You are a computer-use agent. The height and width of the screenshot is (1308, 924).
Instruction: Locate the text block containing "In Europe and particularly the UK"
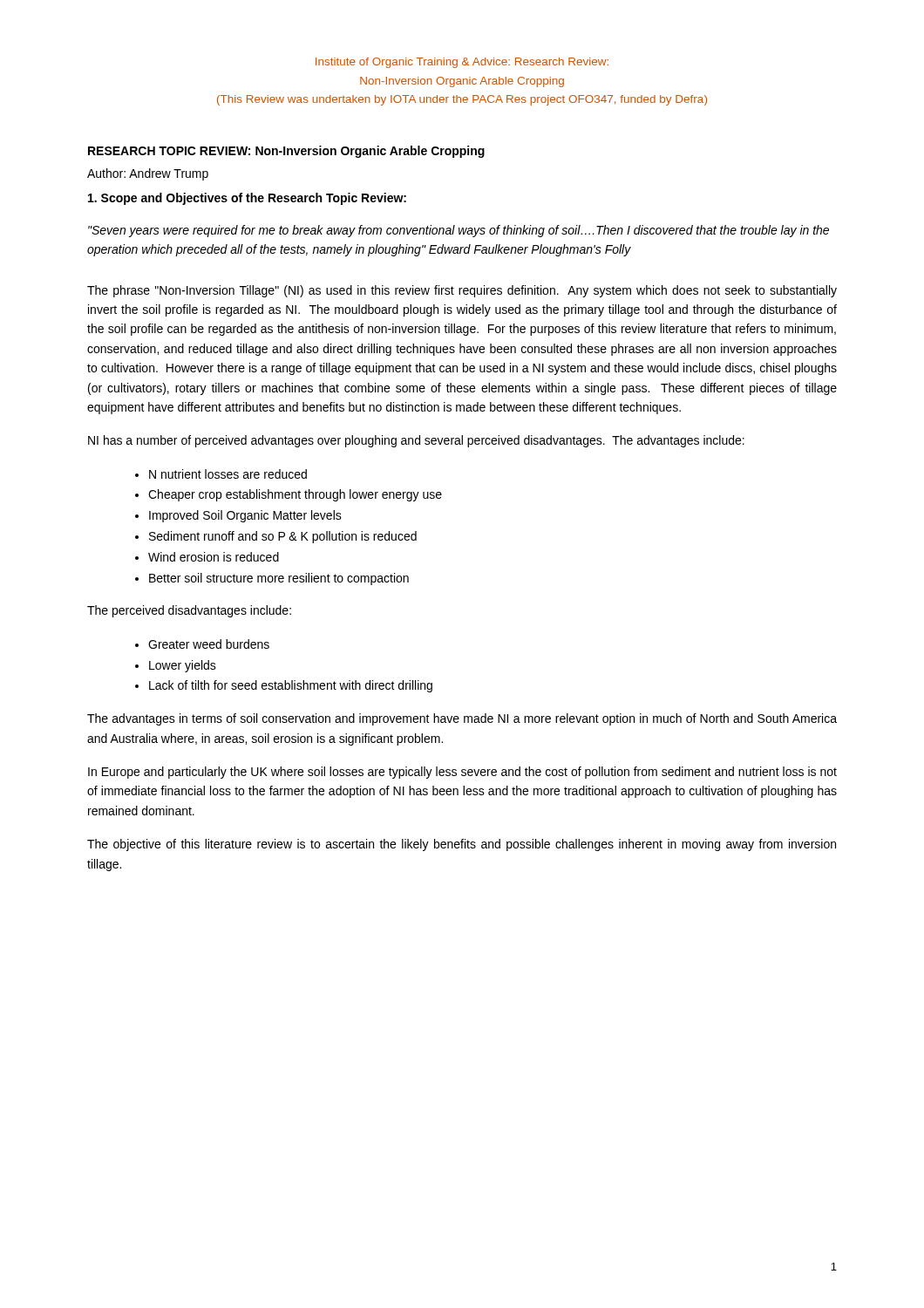coord(462,791)
